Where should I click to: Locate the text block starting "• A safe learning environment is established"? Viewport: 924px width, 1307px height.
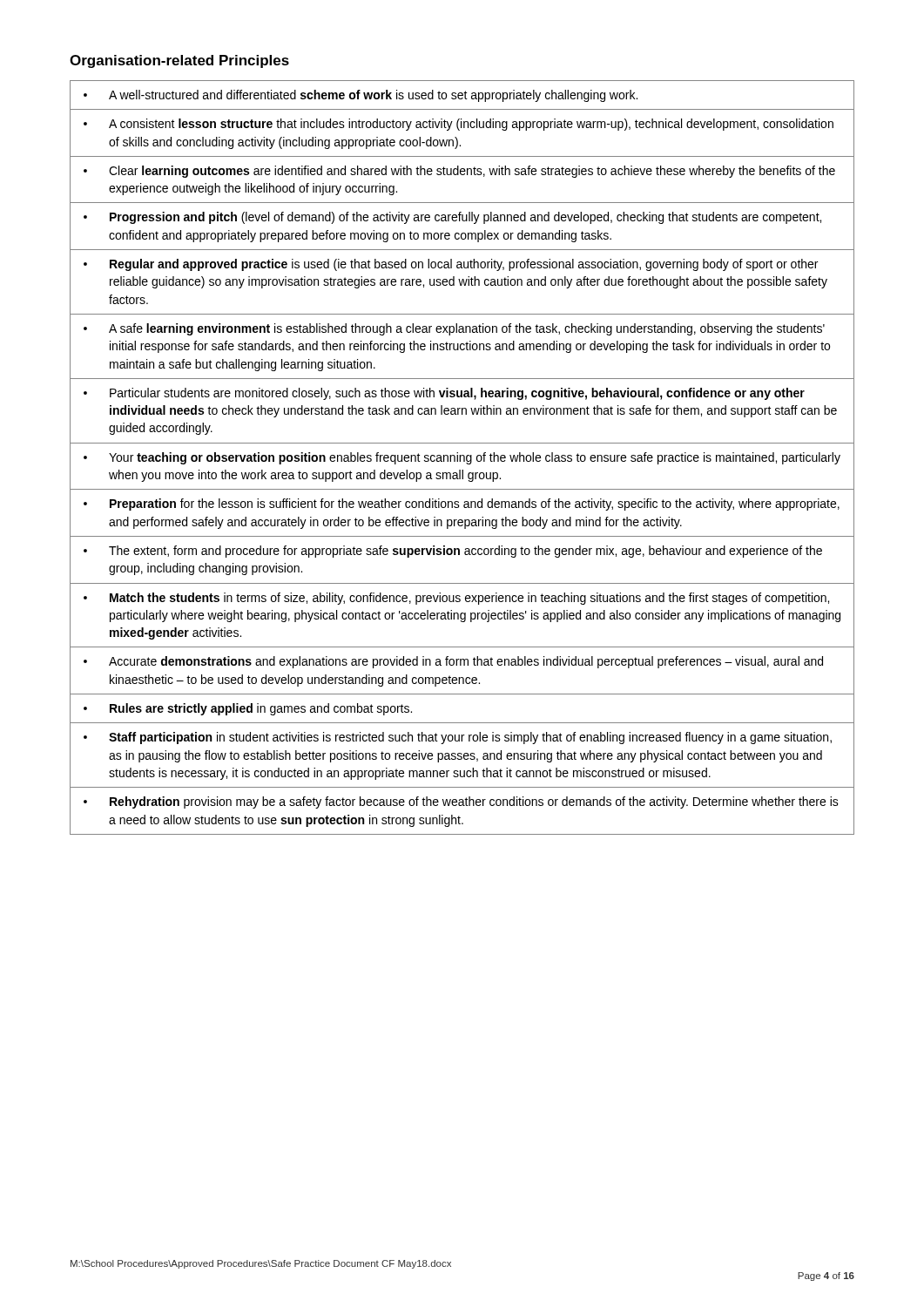click(x=462, y=346)
